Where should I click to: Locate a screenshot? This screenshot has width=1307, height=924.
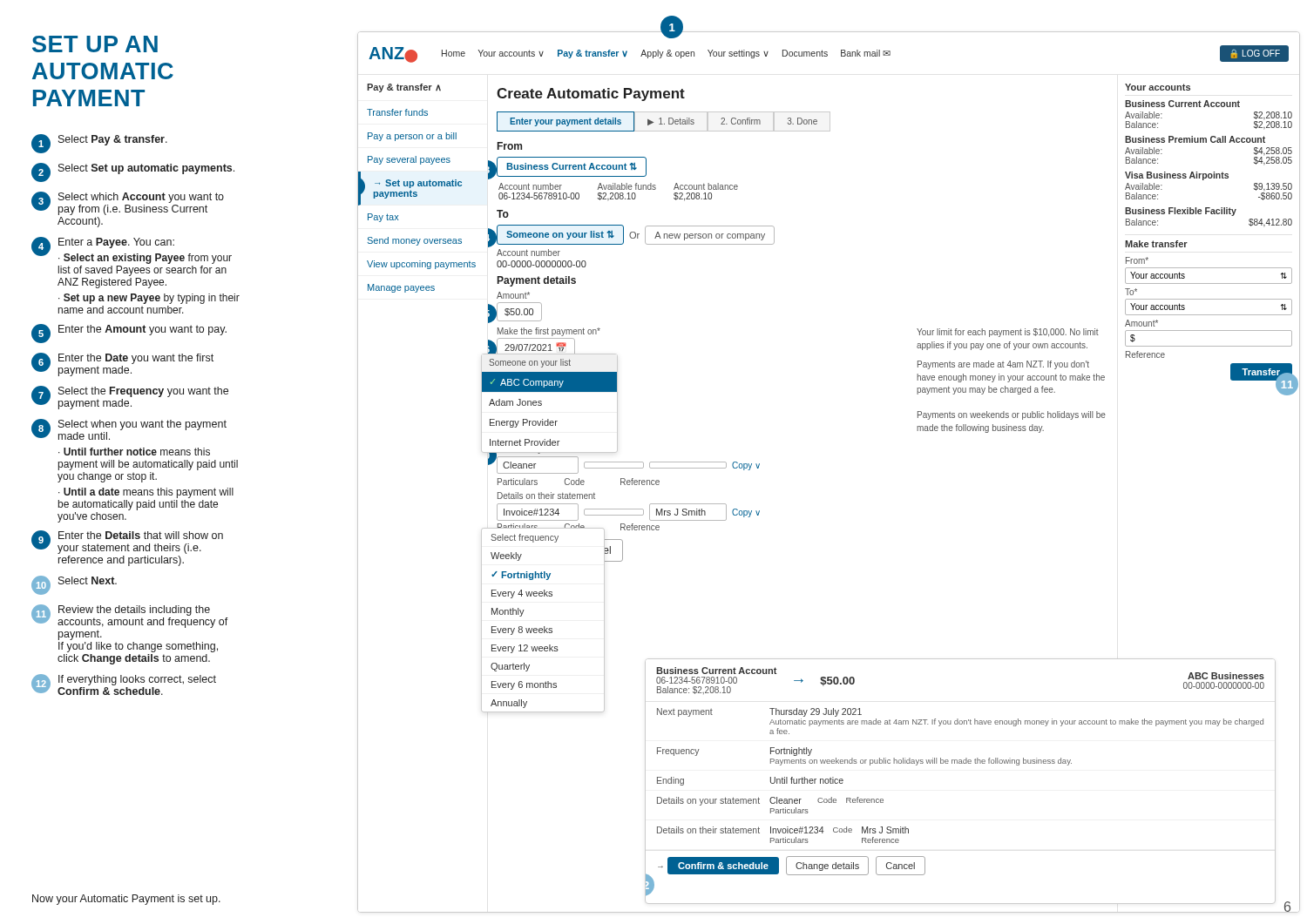(785, 464)
